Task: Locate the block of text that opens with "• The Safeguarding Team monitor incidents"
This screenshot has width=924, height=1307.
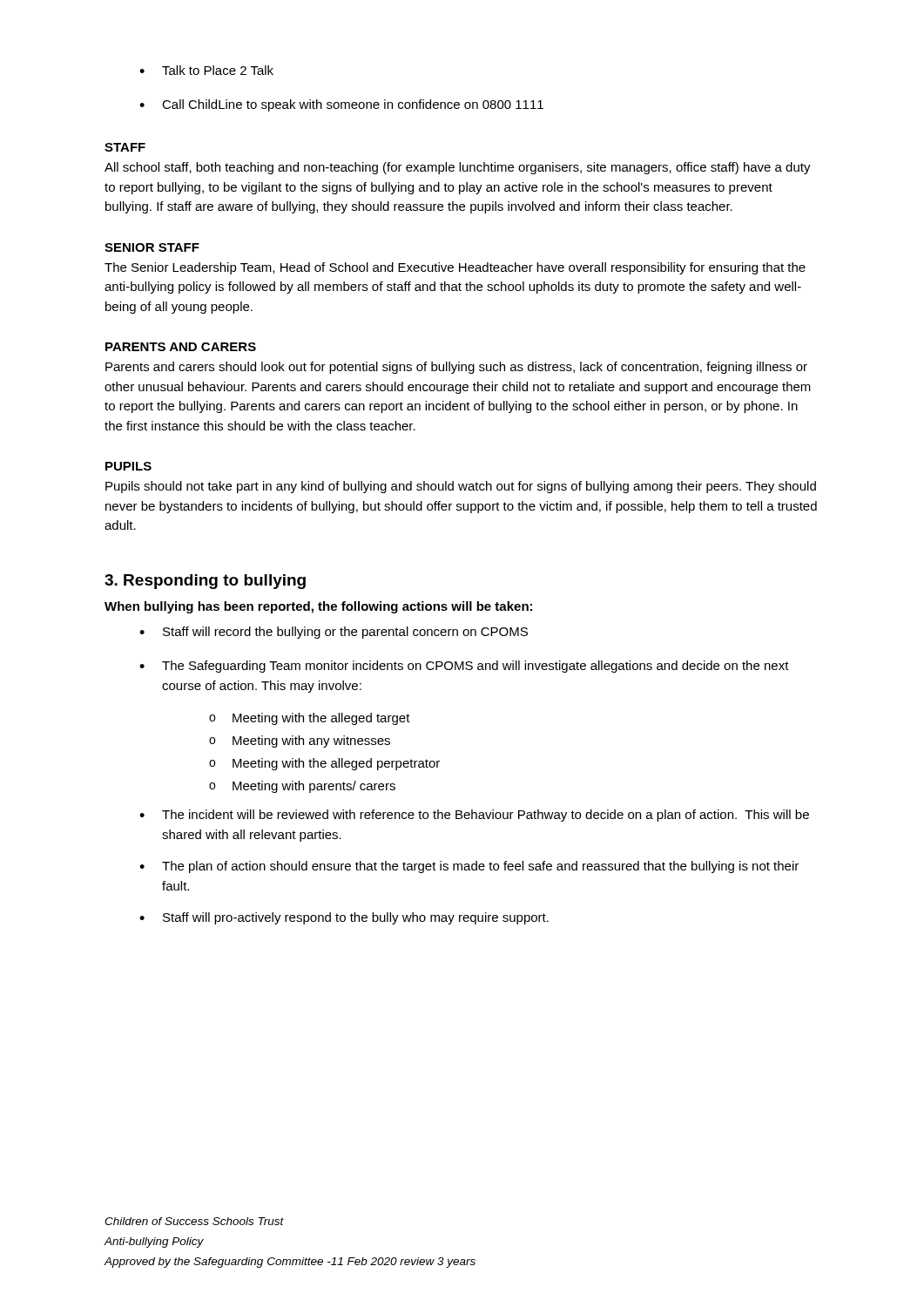Action: tap(479, 676)
